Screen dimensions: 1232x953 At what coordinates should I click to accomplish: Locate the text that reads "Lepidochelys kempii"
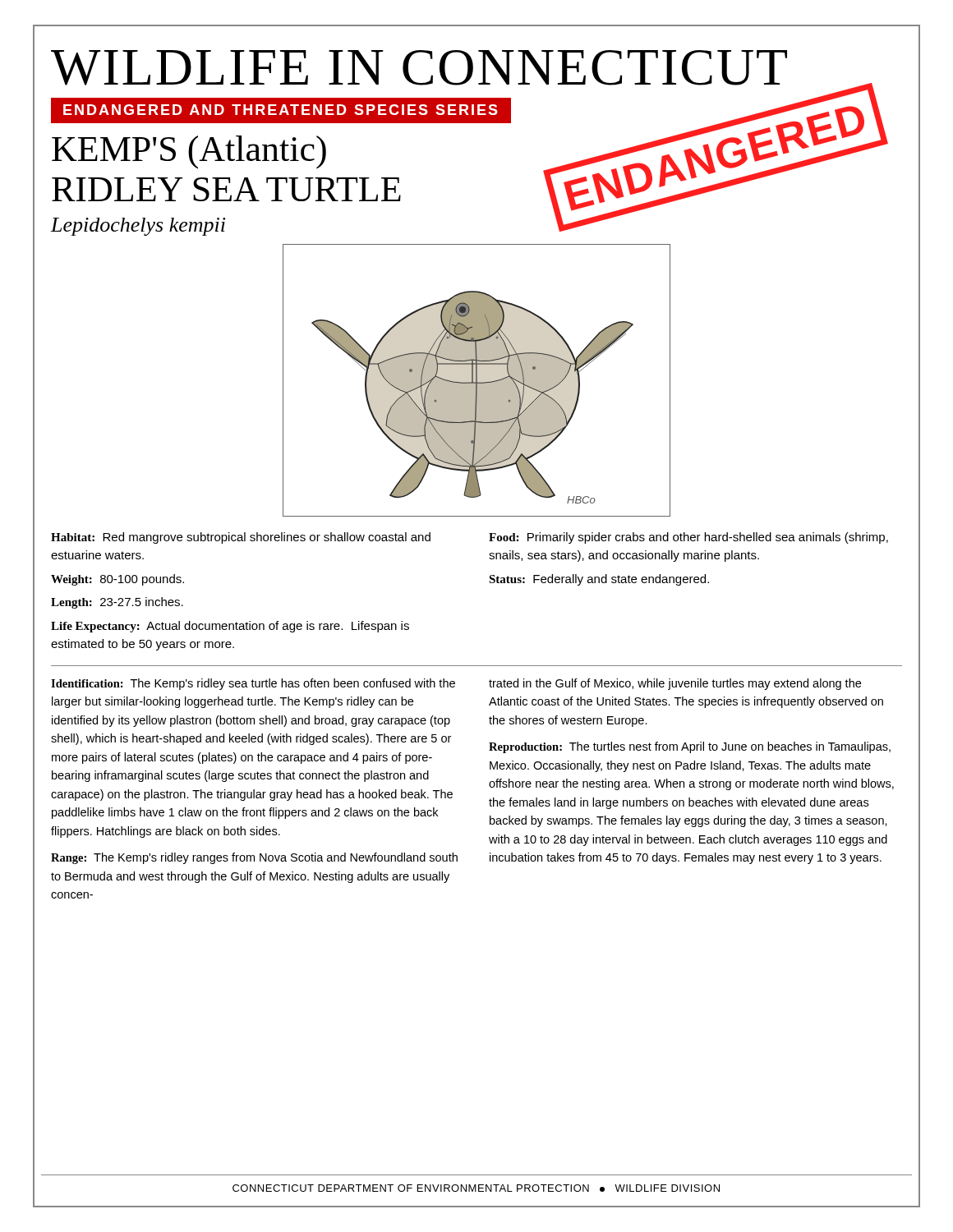pyautogui.click(x=138, y=225)
